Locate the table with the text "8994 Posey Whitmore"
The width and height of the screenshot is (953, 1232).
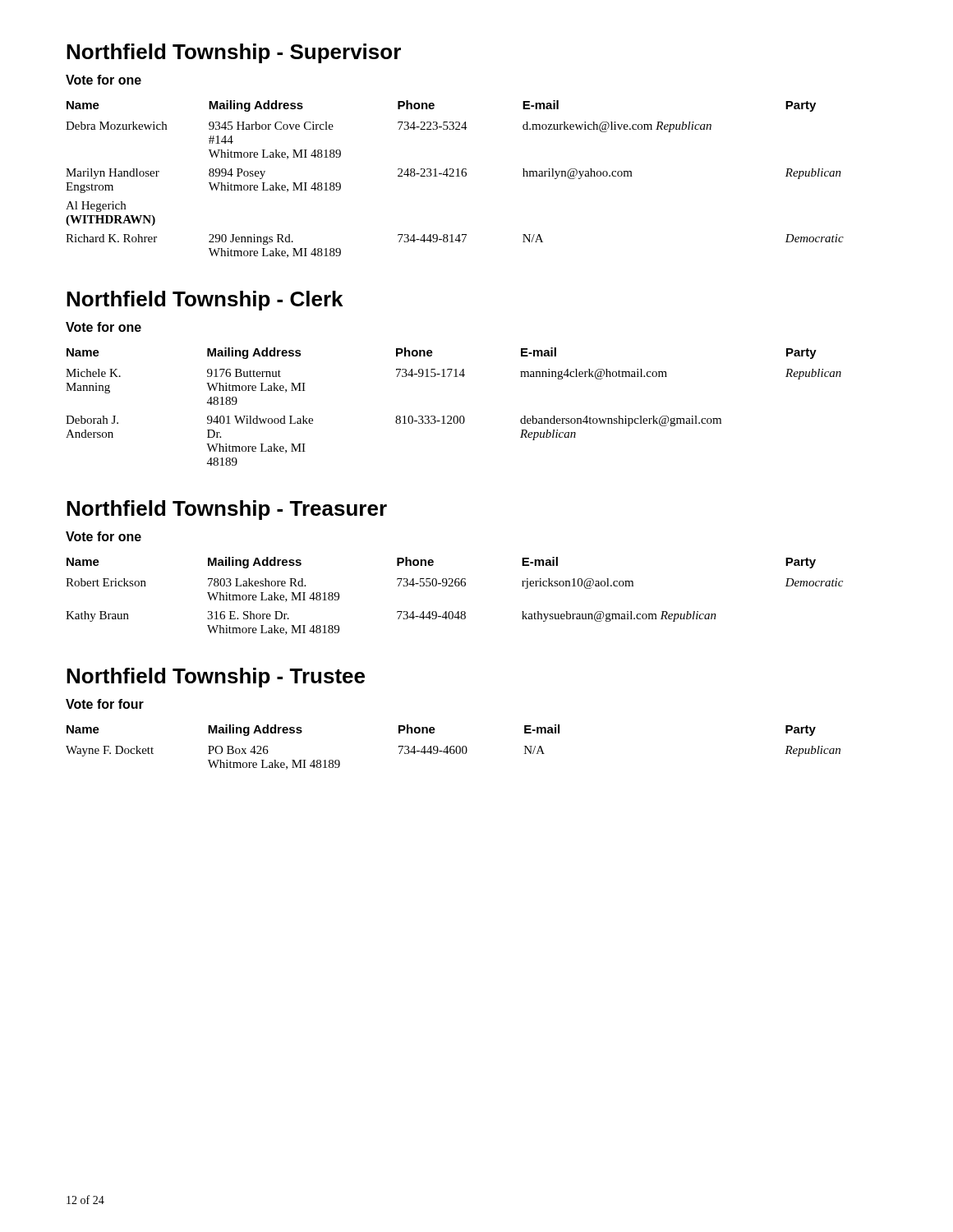coord(476,179)
